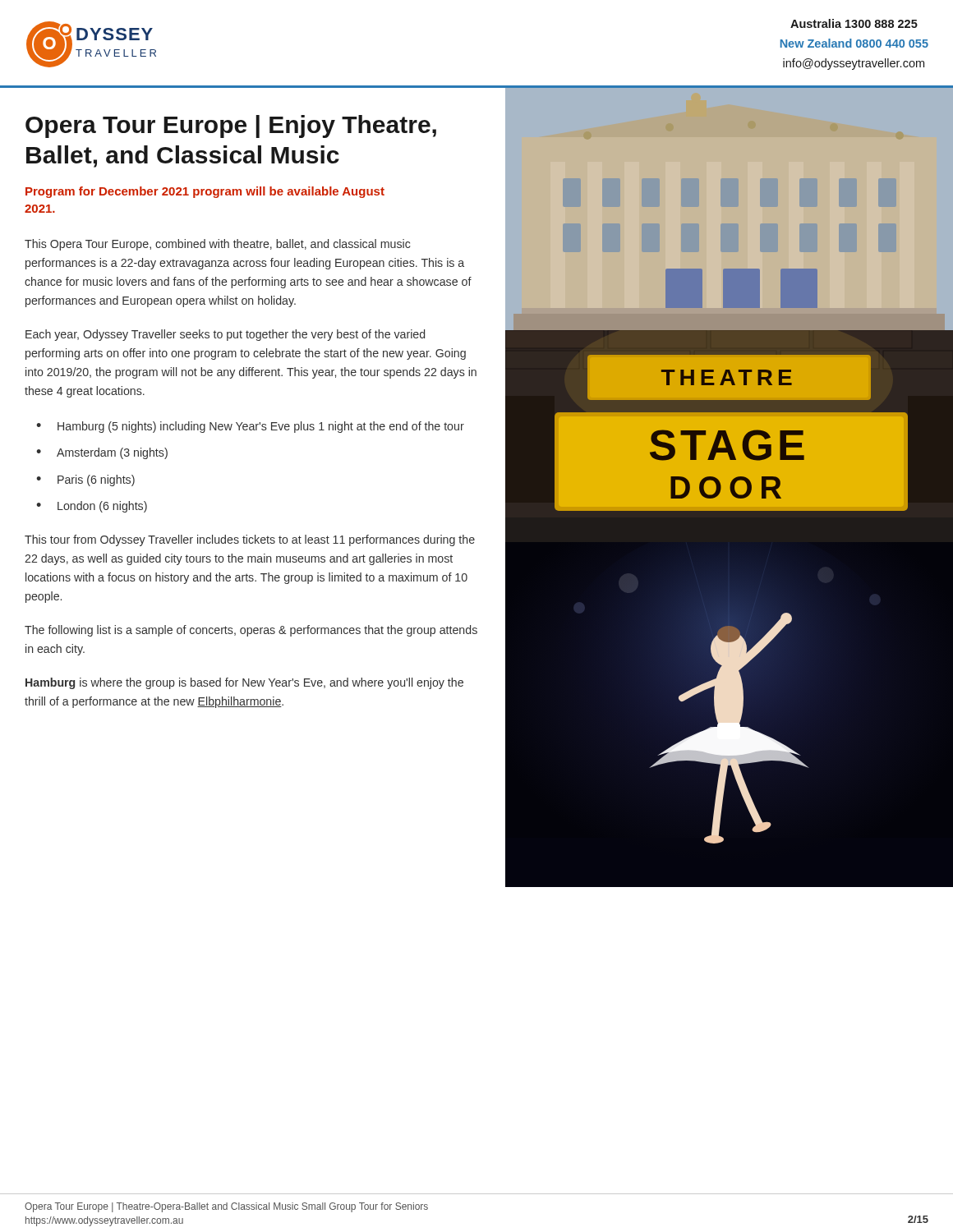Click on the text block that says "The following list is a sample of"
Viewport: 953px width, 1232px height.
(251, 639)
